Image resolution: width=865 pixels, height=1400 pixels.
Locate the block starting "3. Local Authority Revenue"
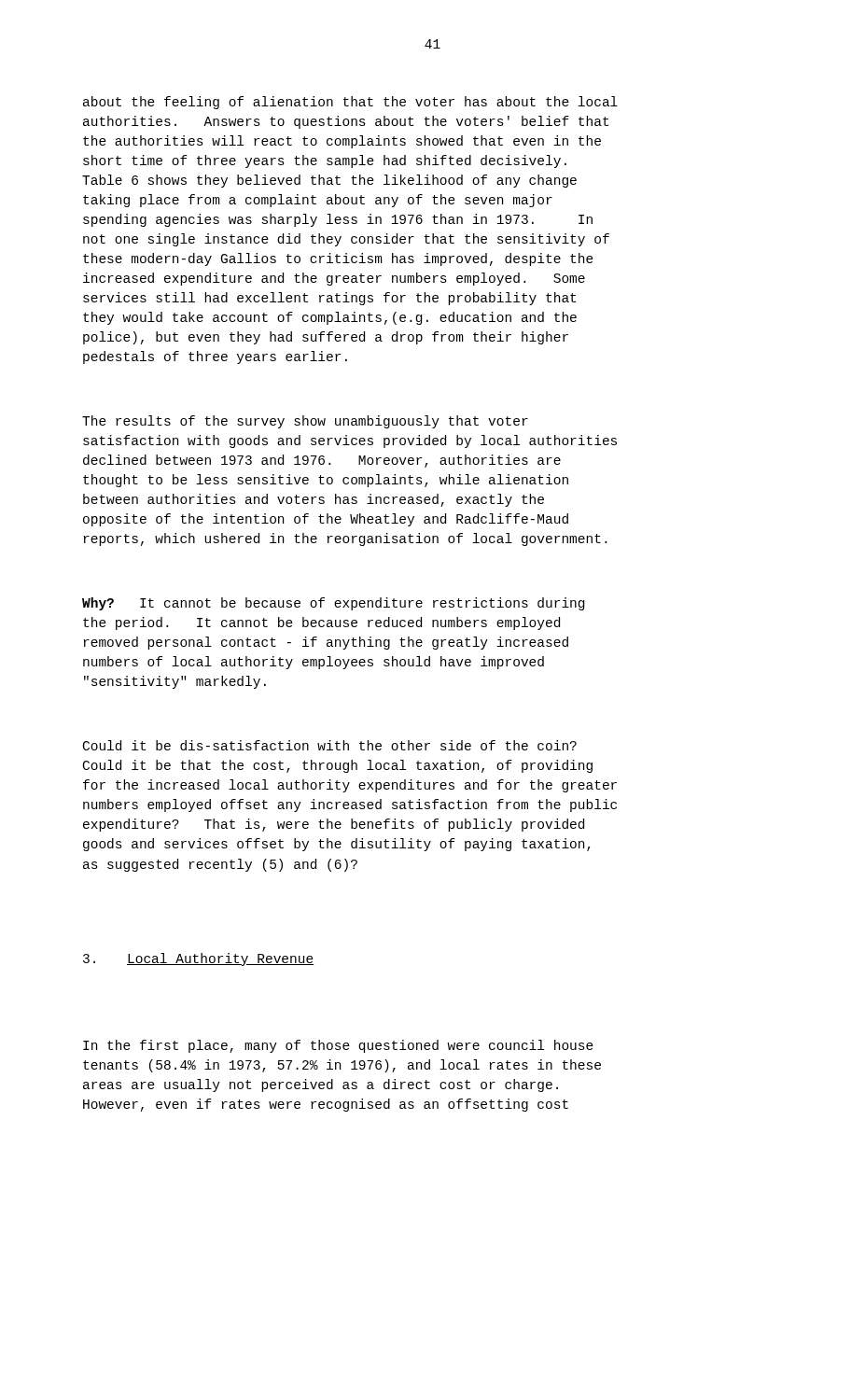tap(198, 959)
